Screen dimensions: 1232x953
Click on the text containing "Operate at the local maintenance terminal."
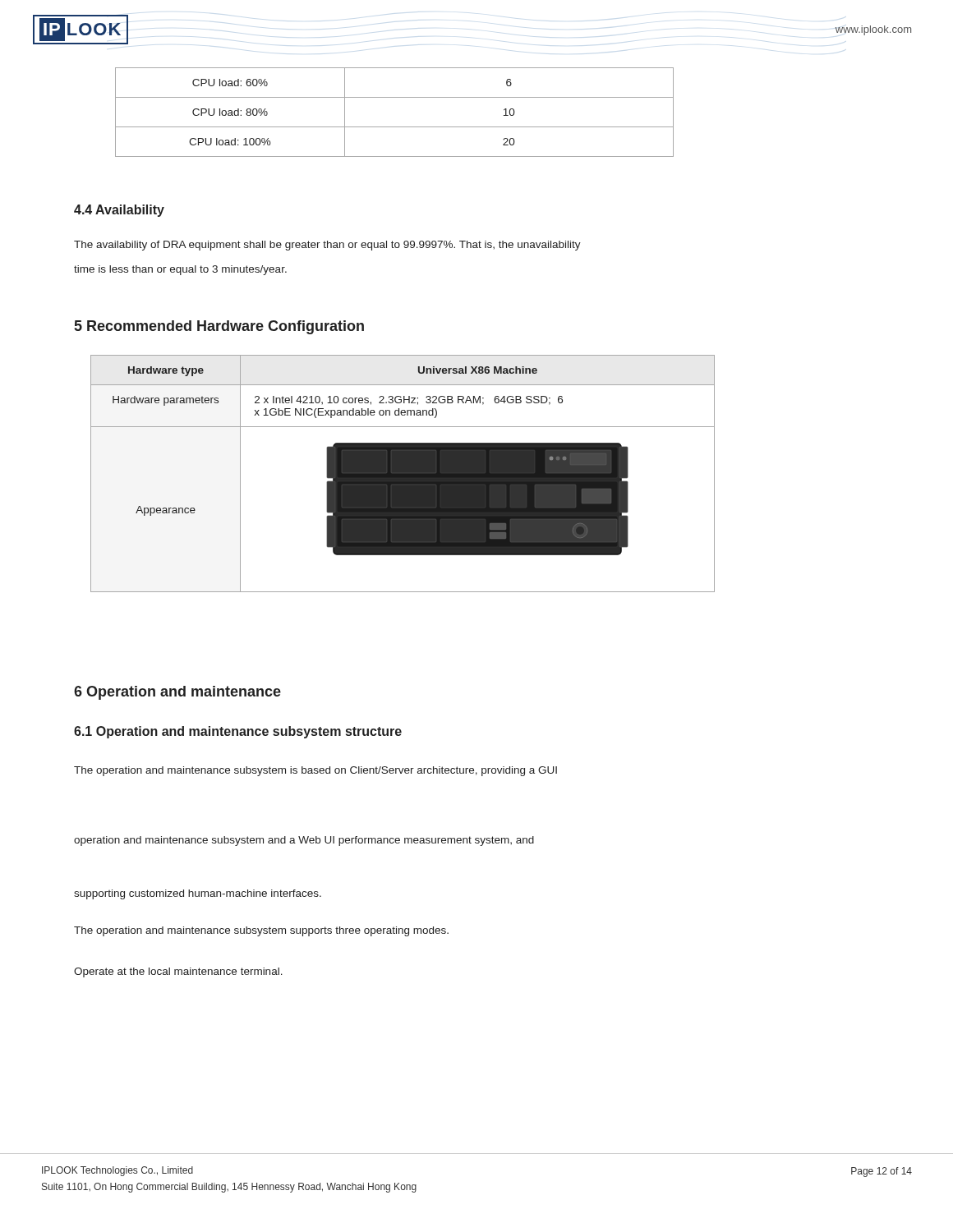click(x=178, y=972)
